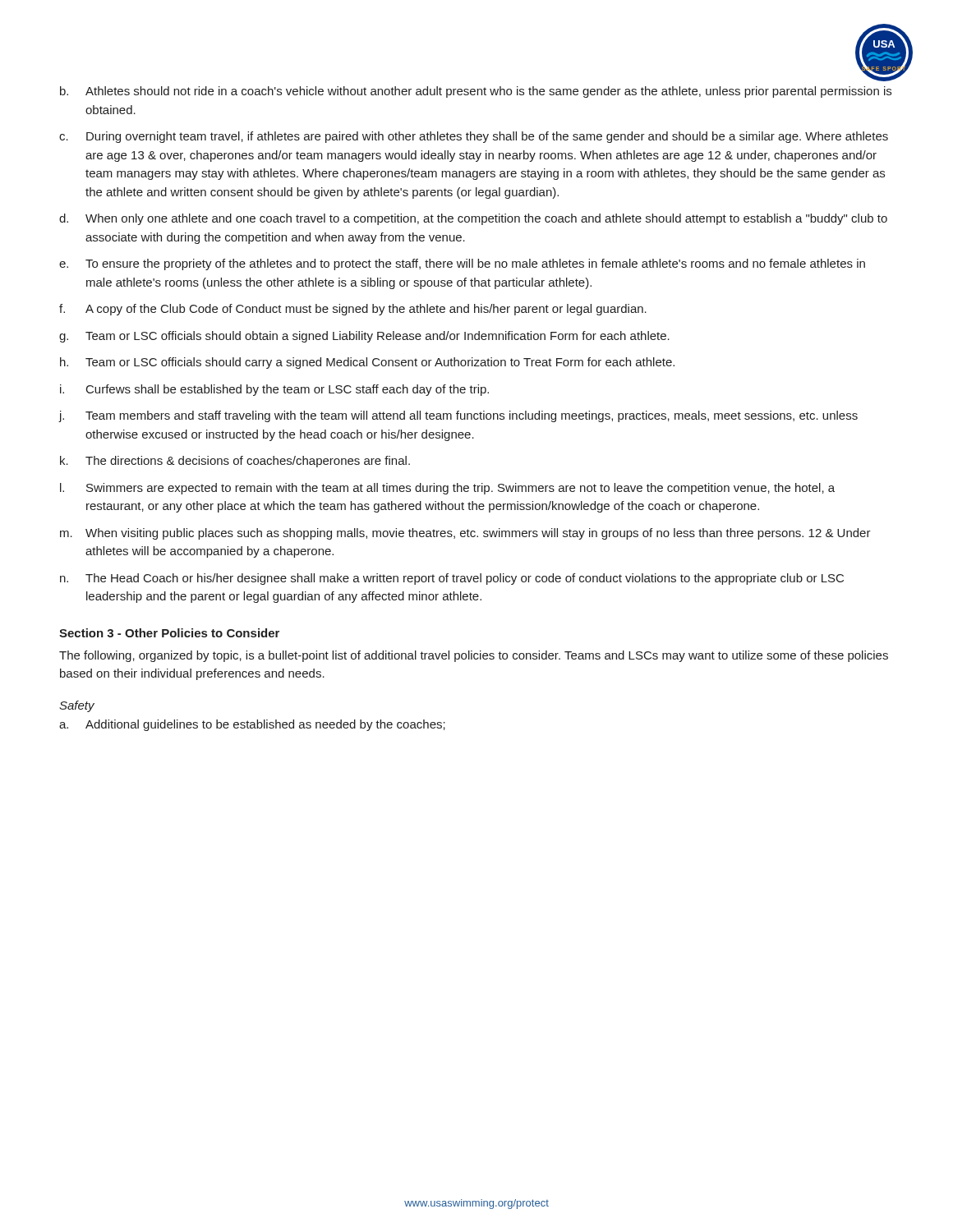Locate the text starting "e. To ensure the"

pos(476,273)
